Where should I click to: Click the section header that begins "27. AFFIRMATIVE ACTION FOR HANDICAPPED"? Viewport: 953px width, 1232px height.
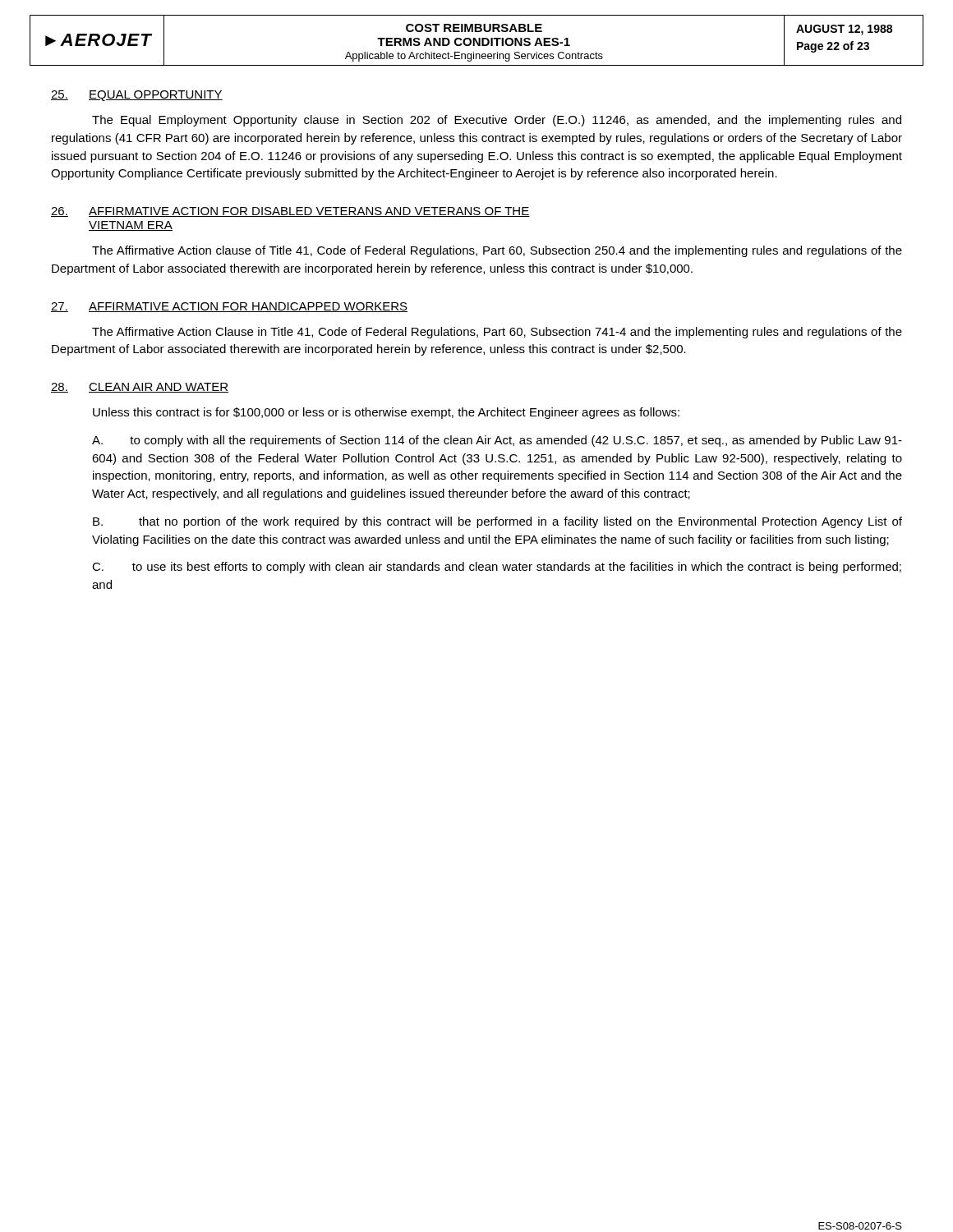(x=229, y=306)
